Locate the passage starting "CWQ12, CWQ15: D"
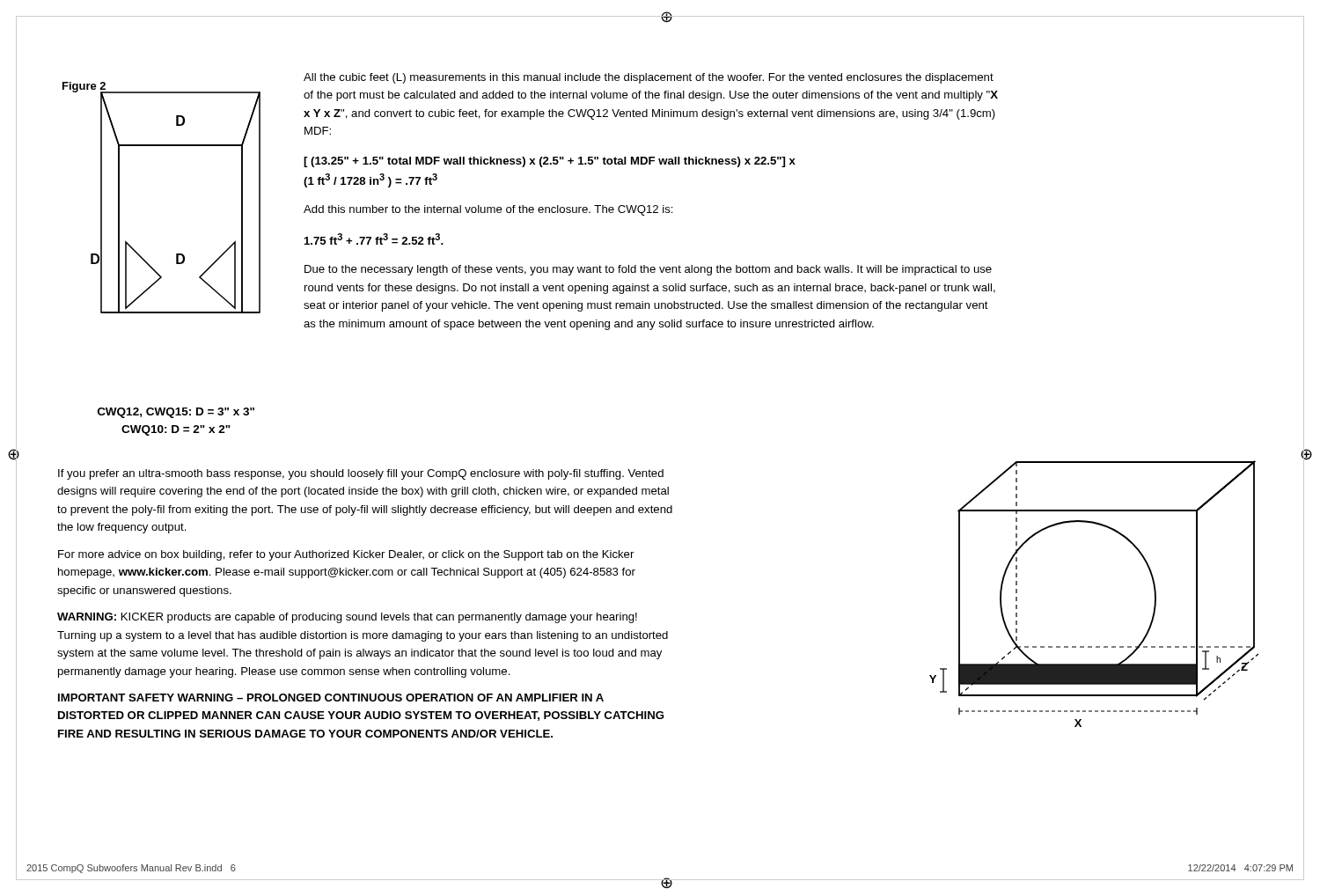Image resolution: width=1320 pixels, height=896 pixels. point(176,420)
